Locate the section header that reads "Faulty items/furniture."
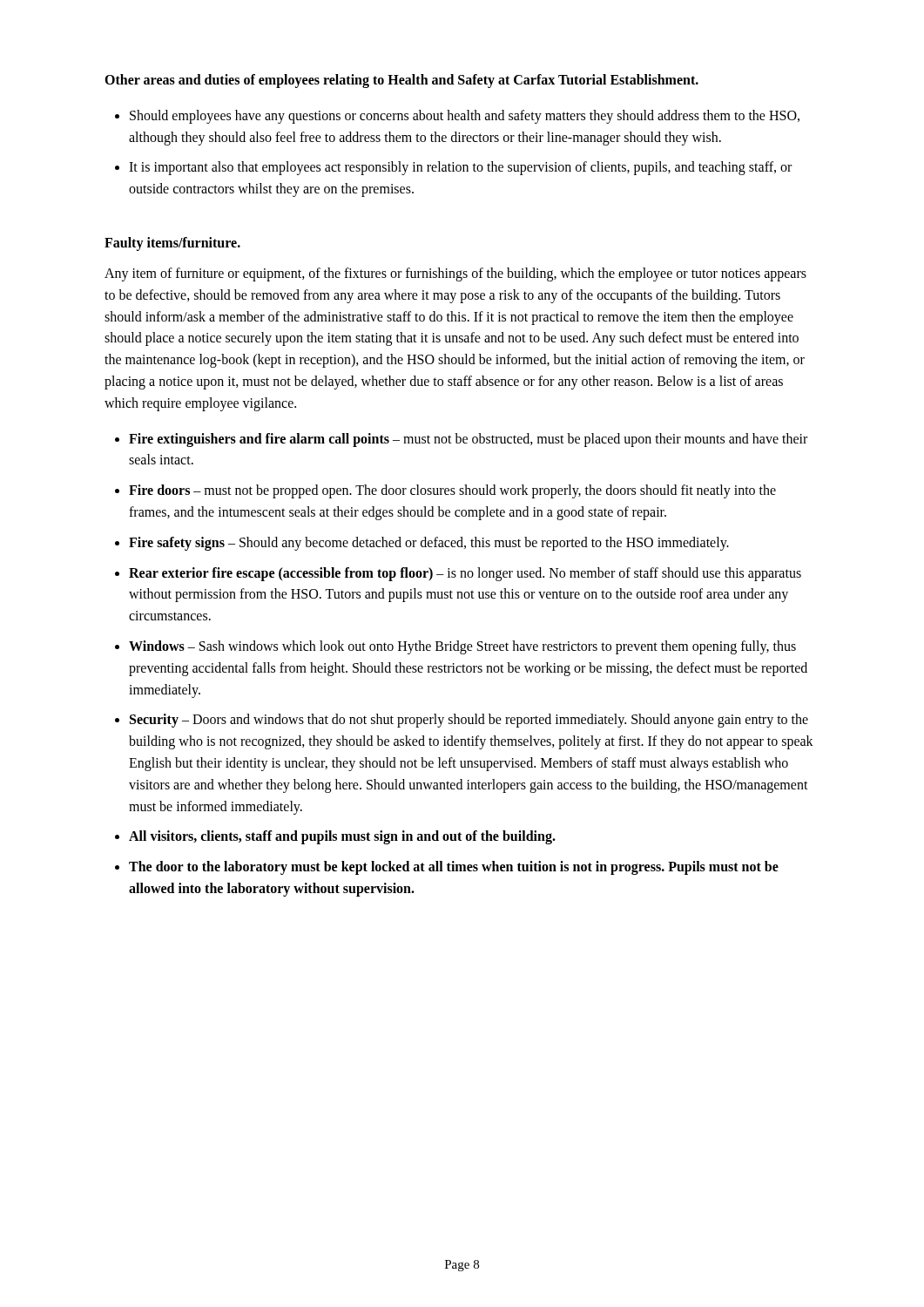Screen dimensions: 1307x924 click(173, 243)
